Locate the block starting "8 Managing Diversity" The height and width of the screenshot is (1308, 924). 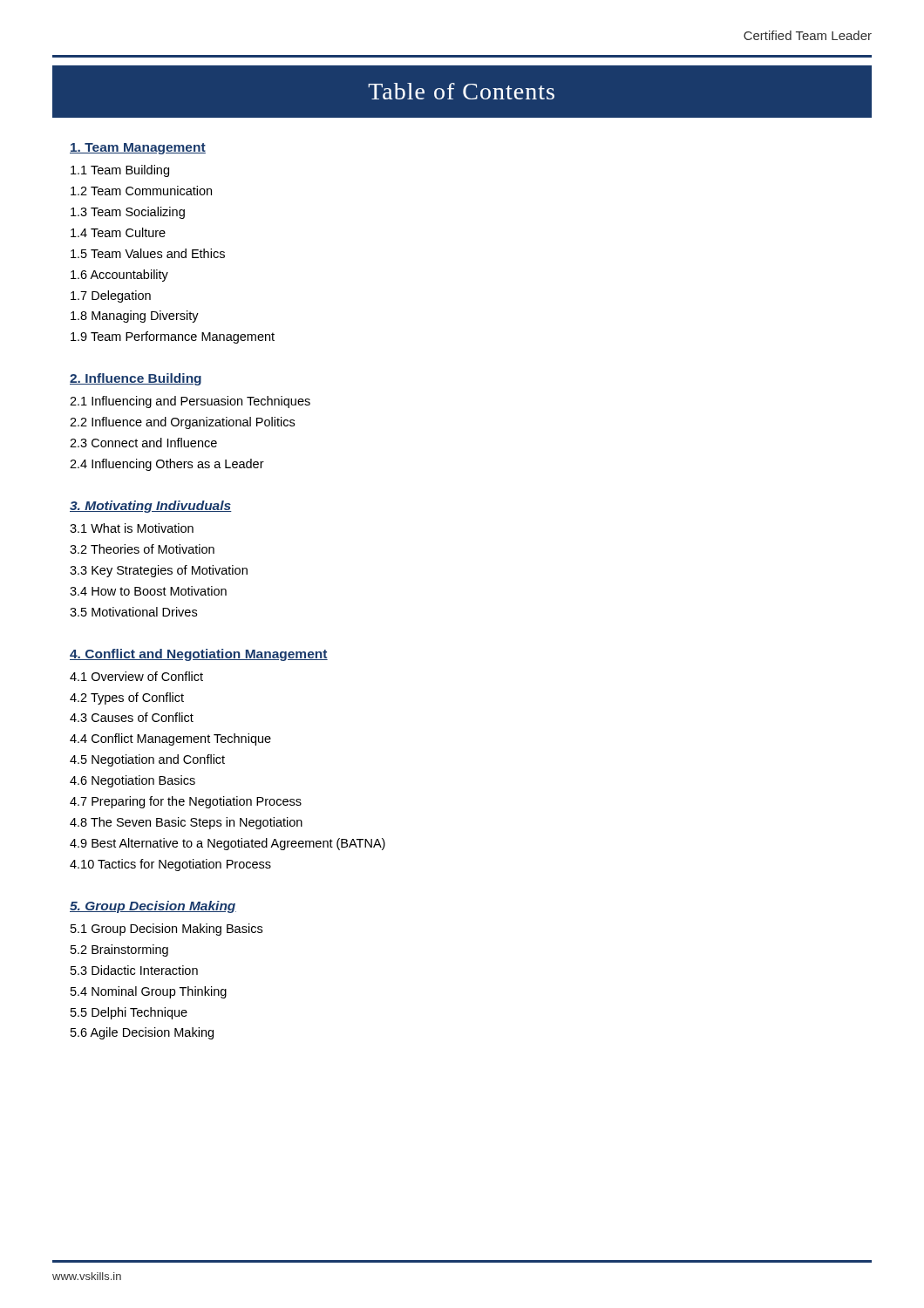(x=135, y=317)
